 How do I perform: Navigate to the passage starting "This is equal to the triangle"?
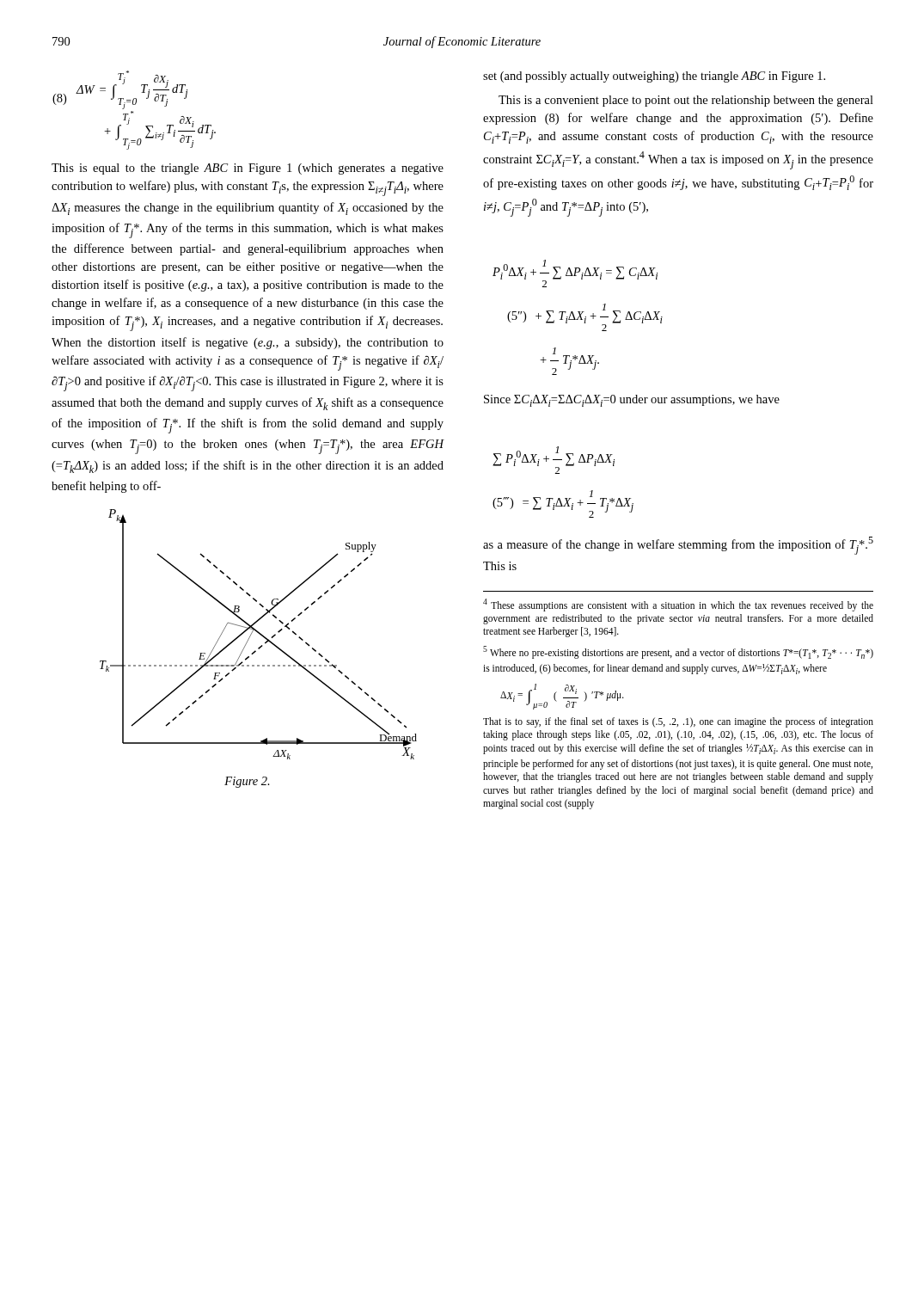point(248,327)
